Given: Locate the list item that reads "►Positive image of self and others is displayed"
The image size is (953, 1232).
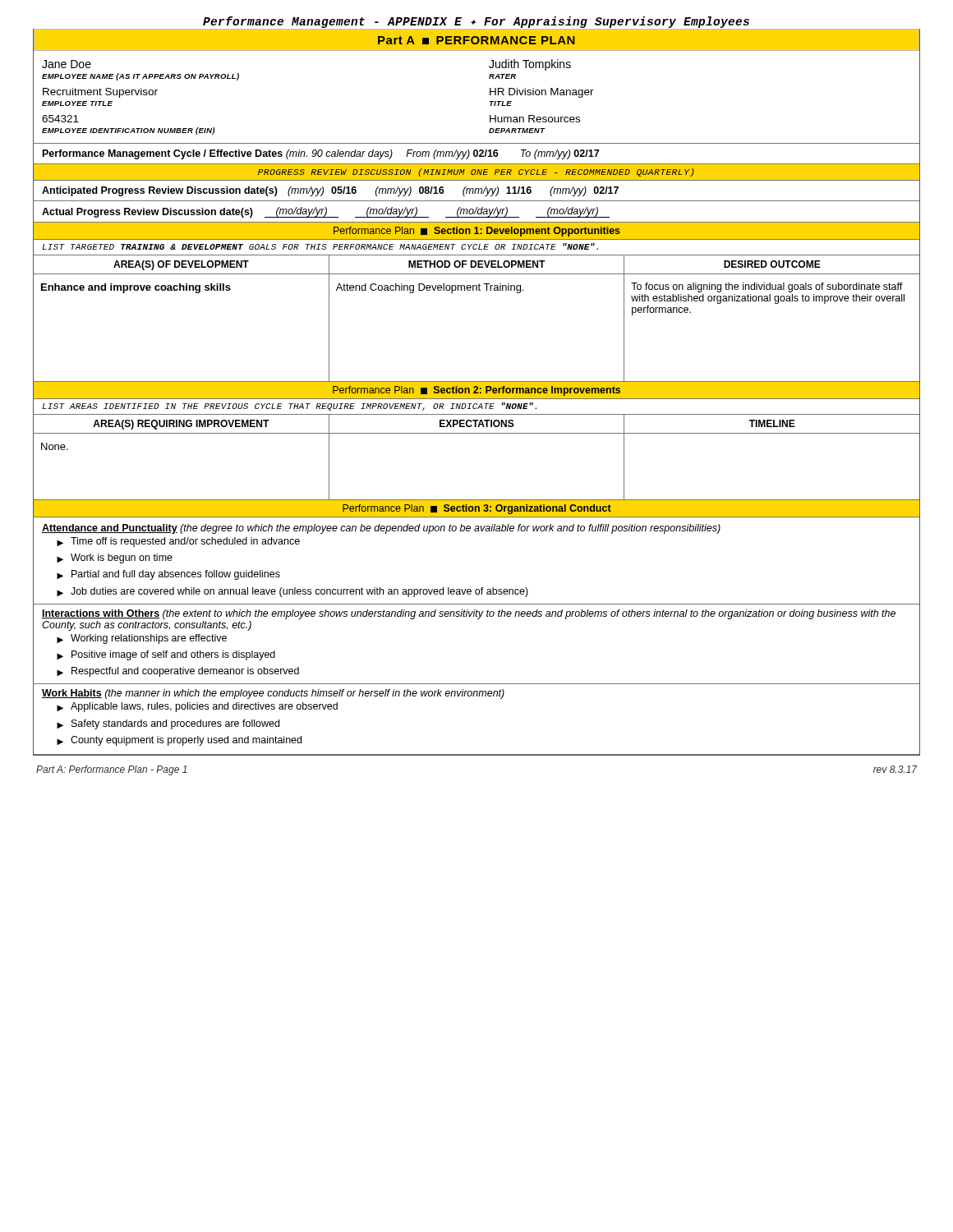Looking at the screenshot, I should click(165, 656).
